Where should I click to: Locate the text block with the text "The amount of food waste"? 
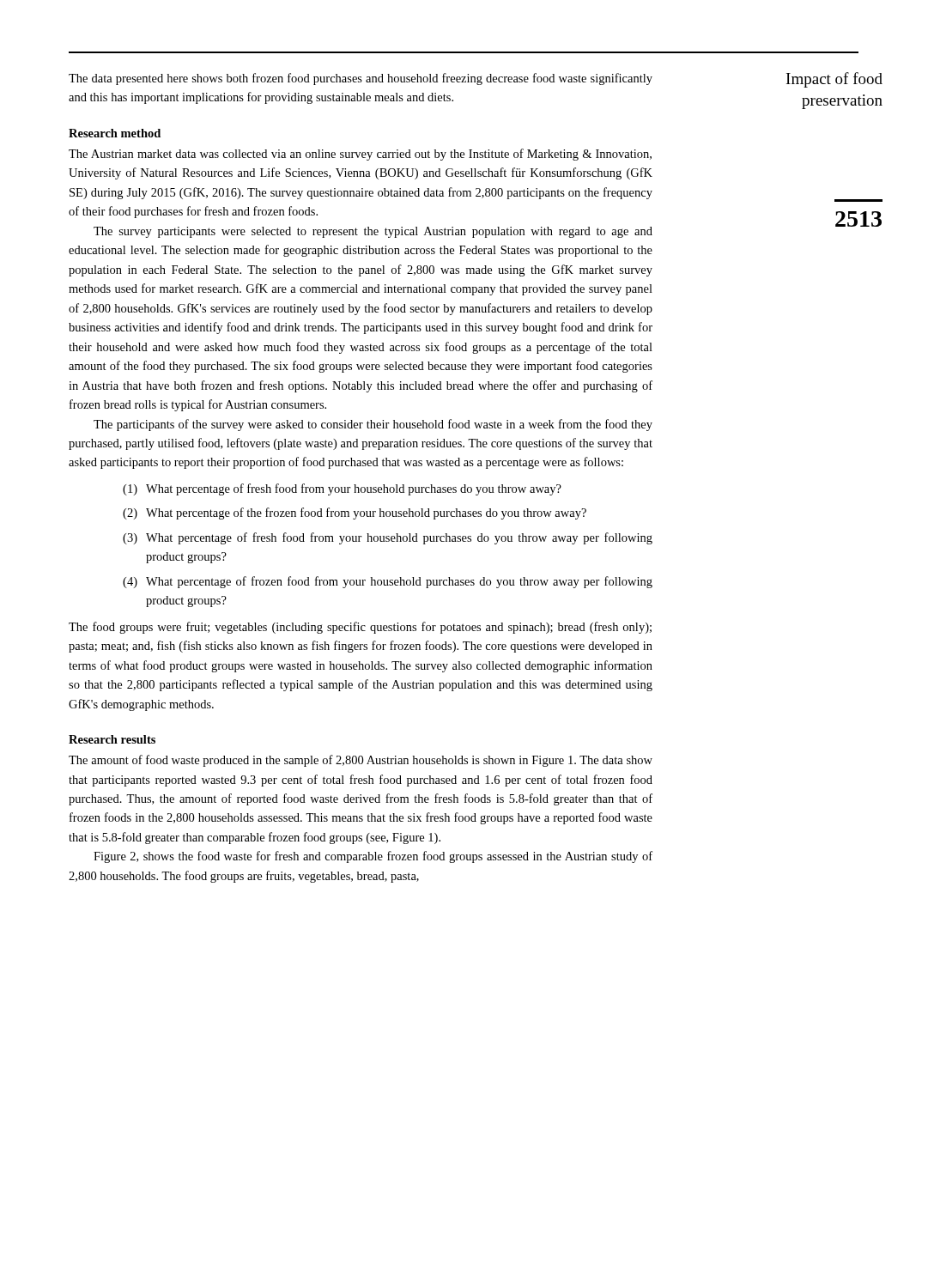(361, 818)
